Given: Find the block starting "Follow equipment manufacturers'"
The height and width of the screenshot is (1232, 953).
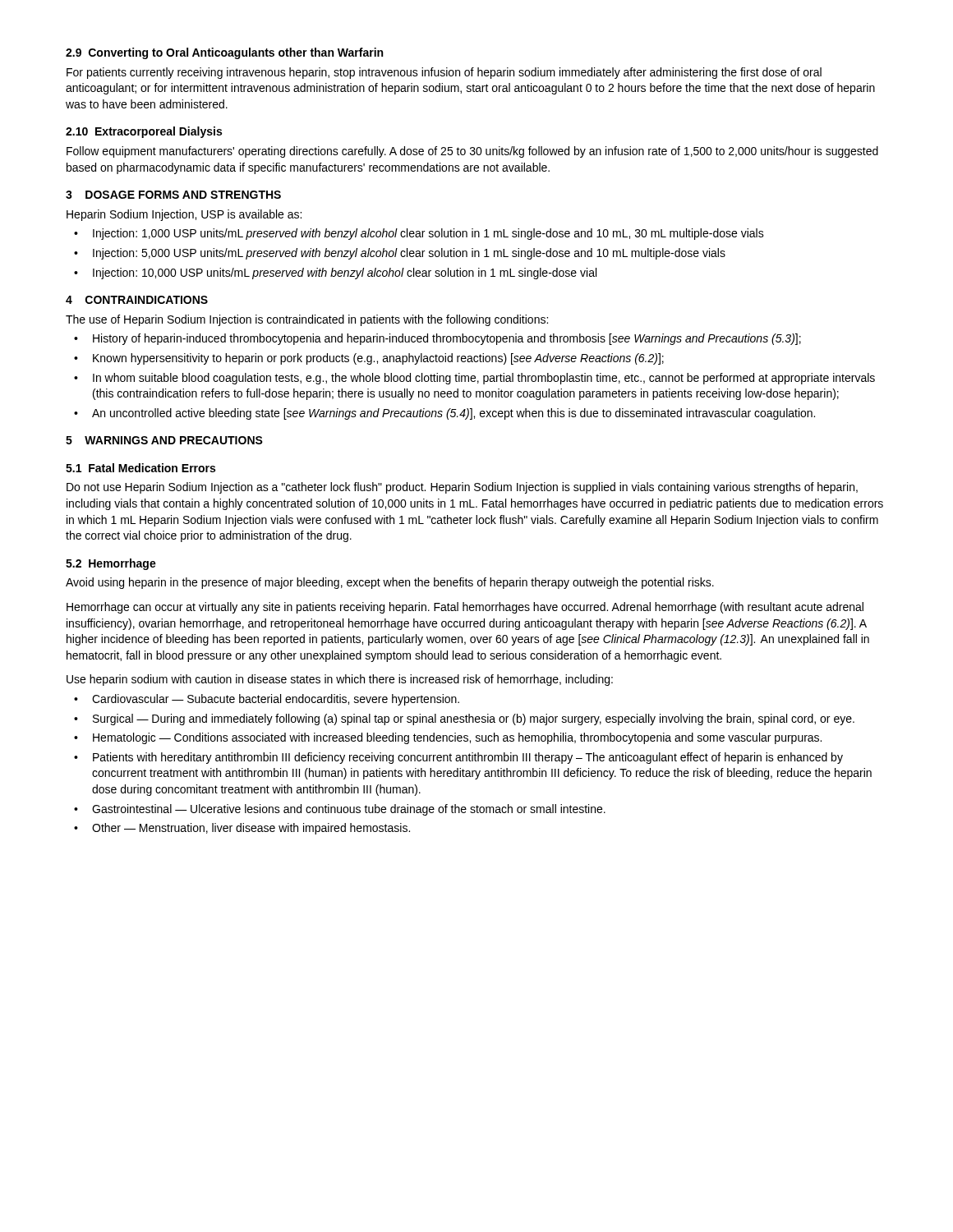Looking at the screenshot, I should point(472,159).
